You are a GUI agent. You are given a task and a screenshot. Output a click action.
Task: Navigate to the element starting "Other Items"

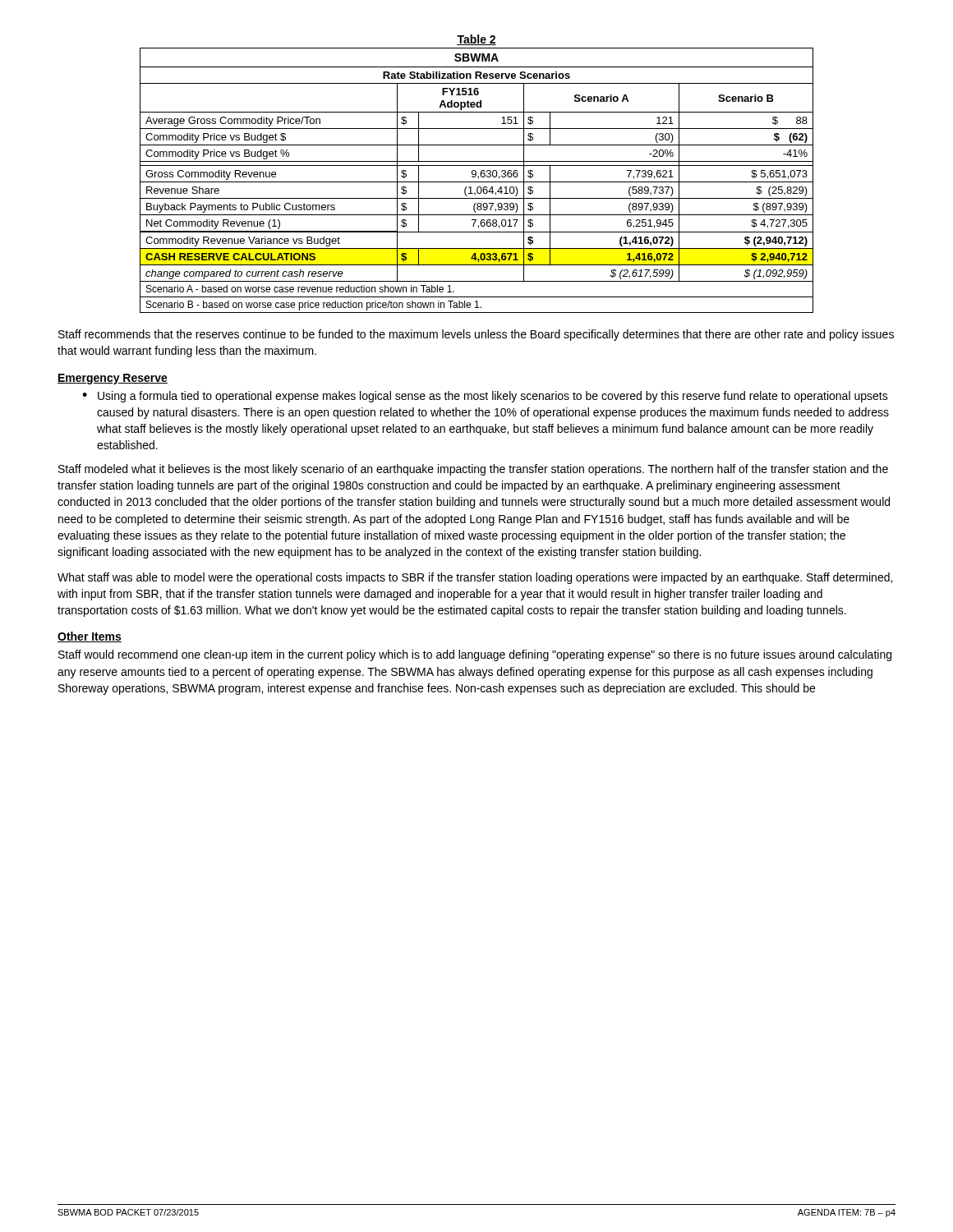[x=89, y=637]
